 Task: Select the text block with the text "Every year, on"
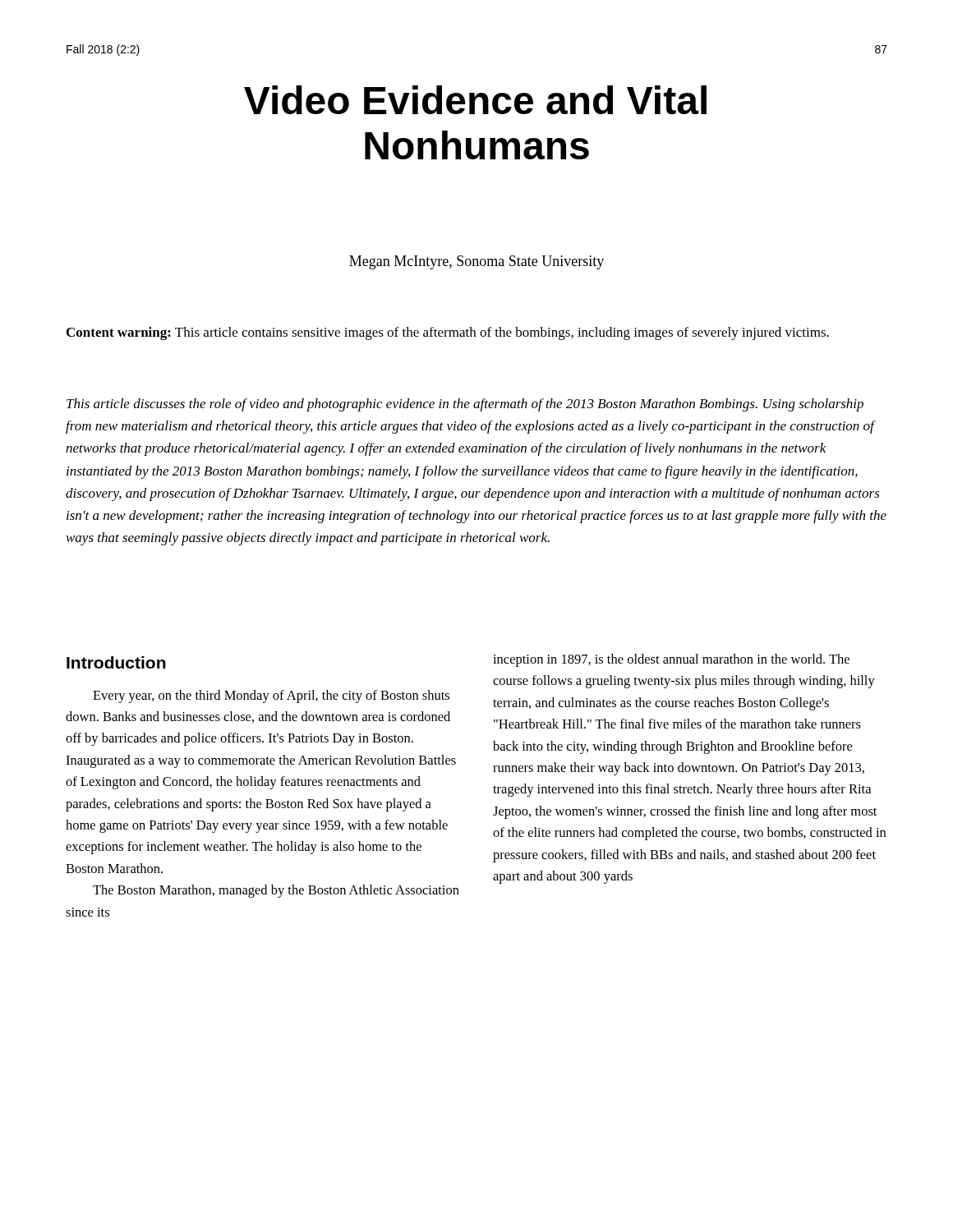pos(263,804)
